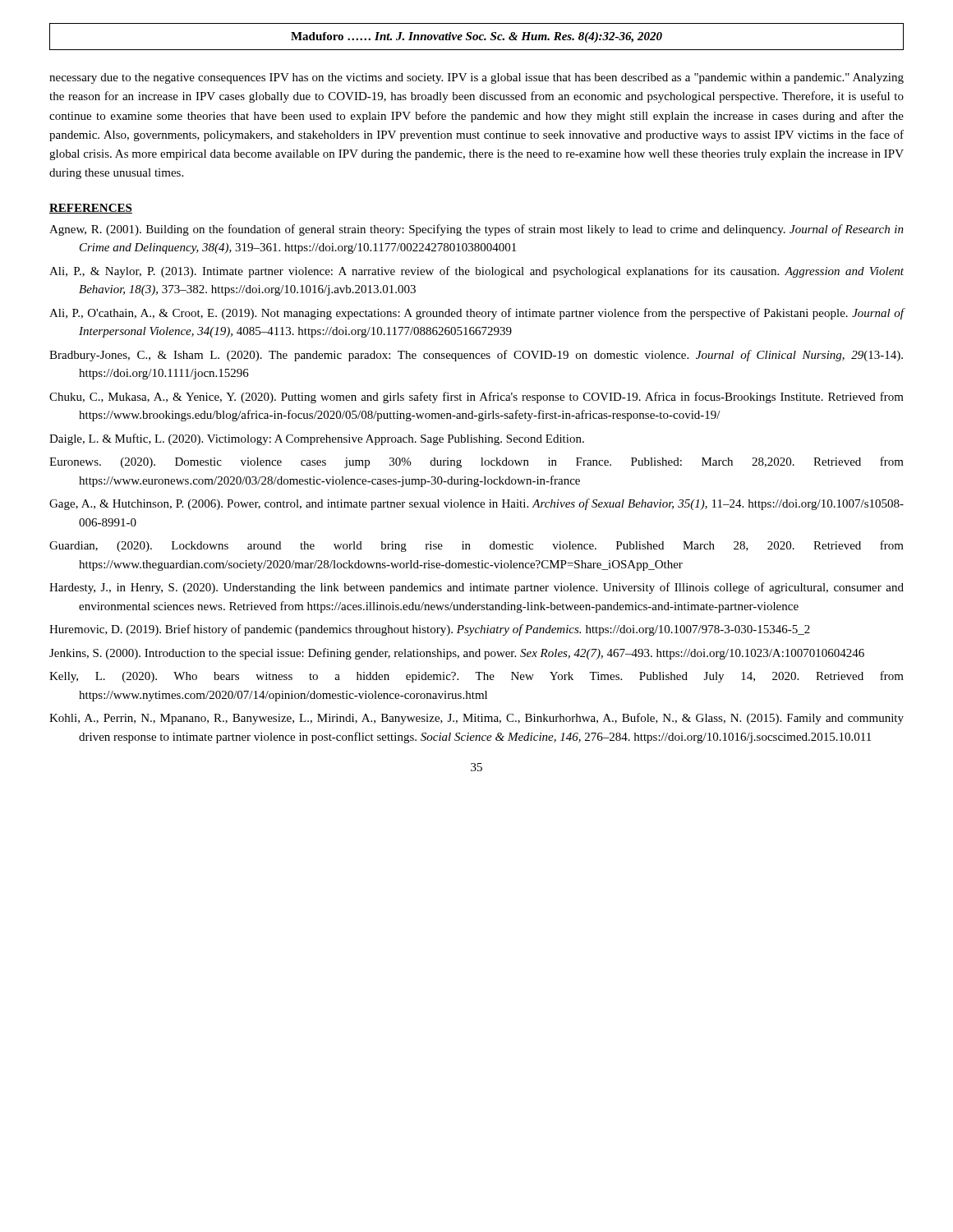Locate the list item with the text "Guardian, (2020). Lockdowns"
Screen dimensions: 1232x953
tap(476, 555)
